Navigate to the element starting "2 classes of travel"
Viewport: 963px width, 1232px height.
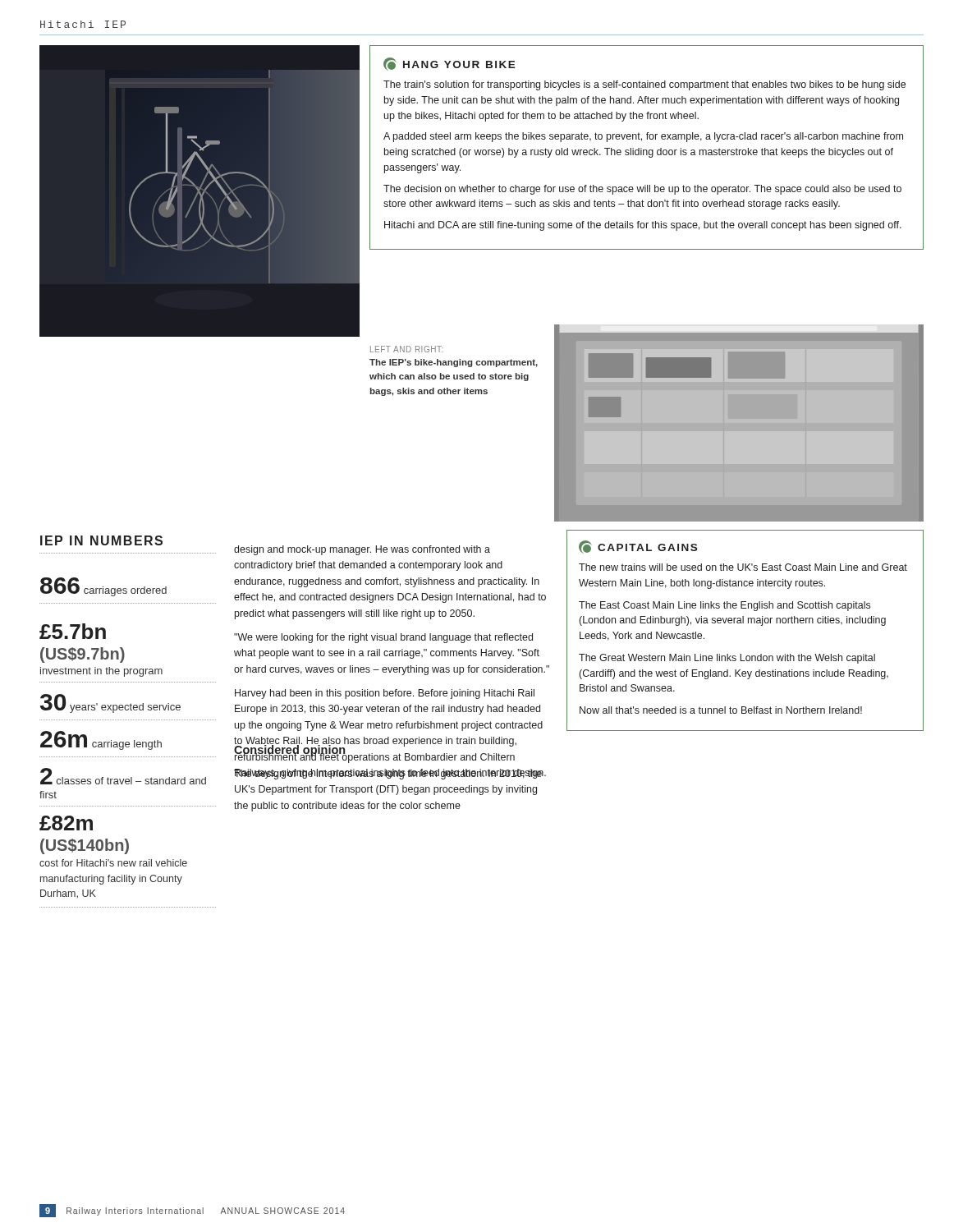point(128,785)
